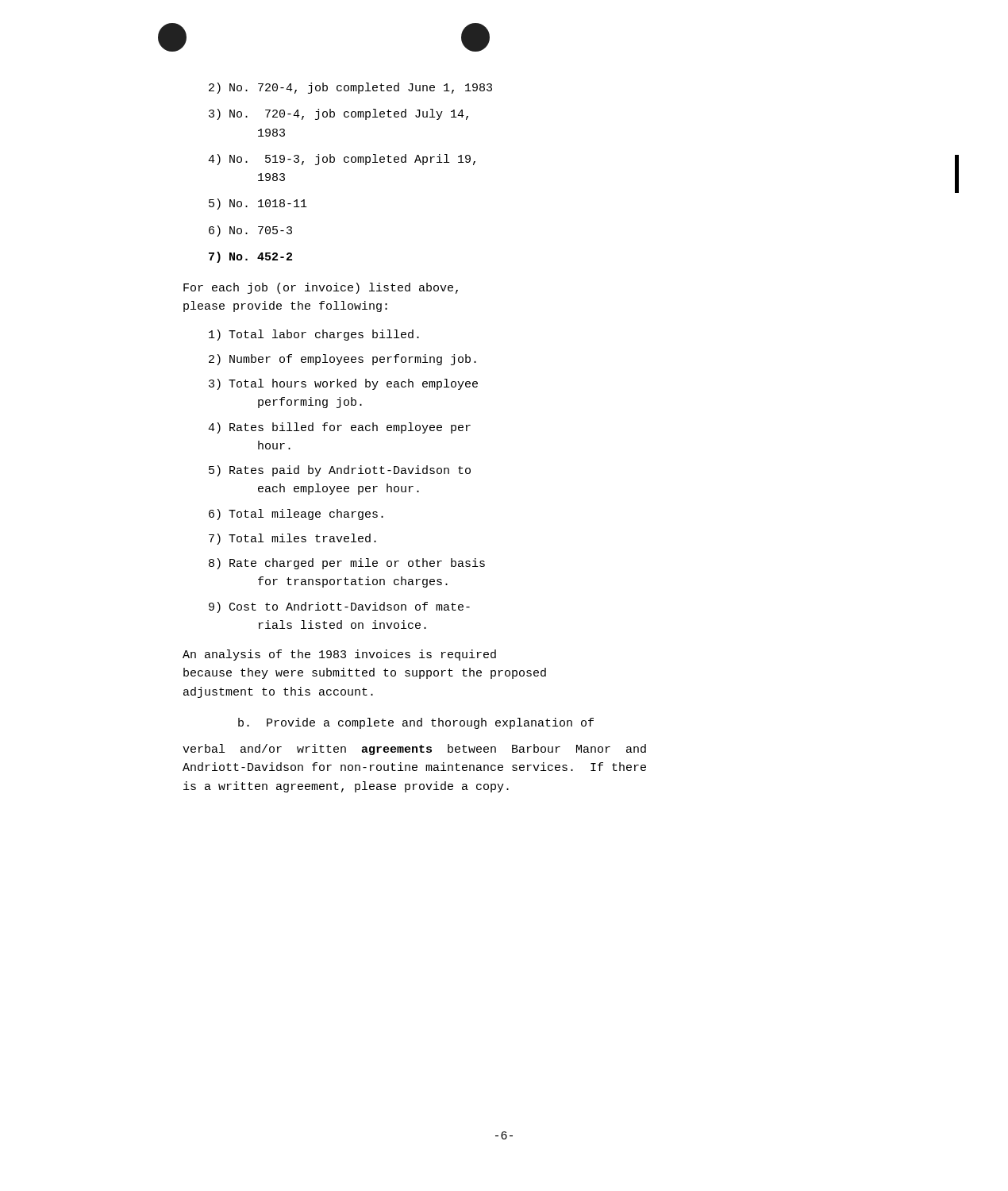Locate the list item that says "8) Rate charged per mile or"
The width and height of the screenshot is (1008, 1191).
click(347, 564)
